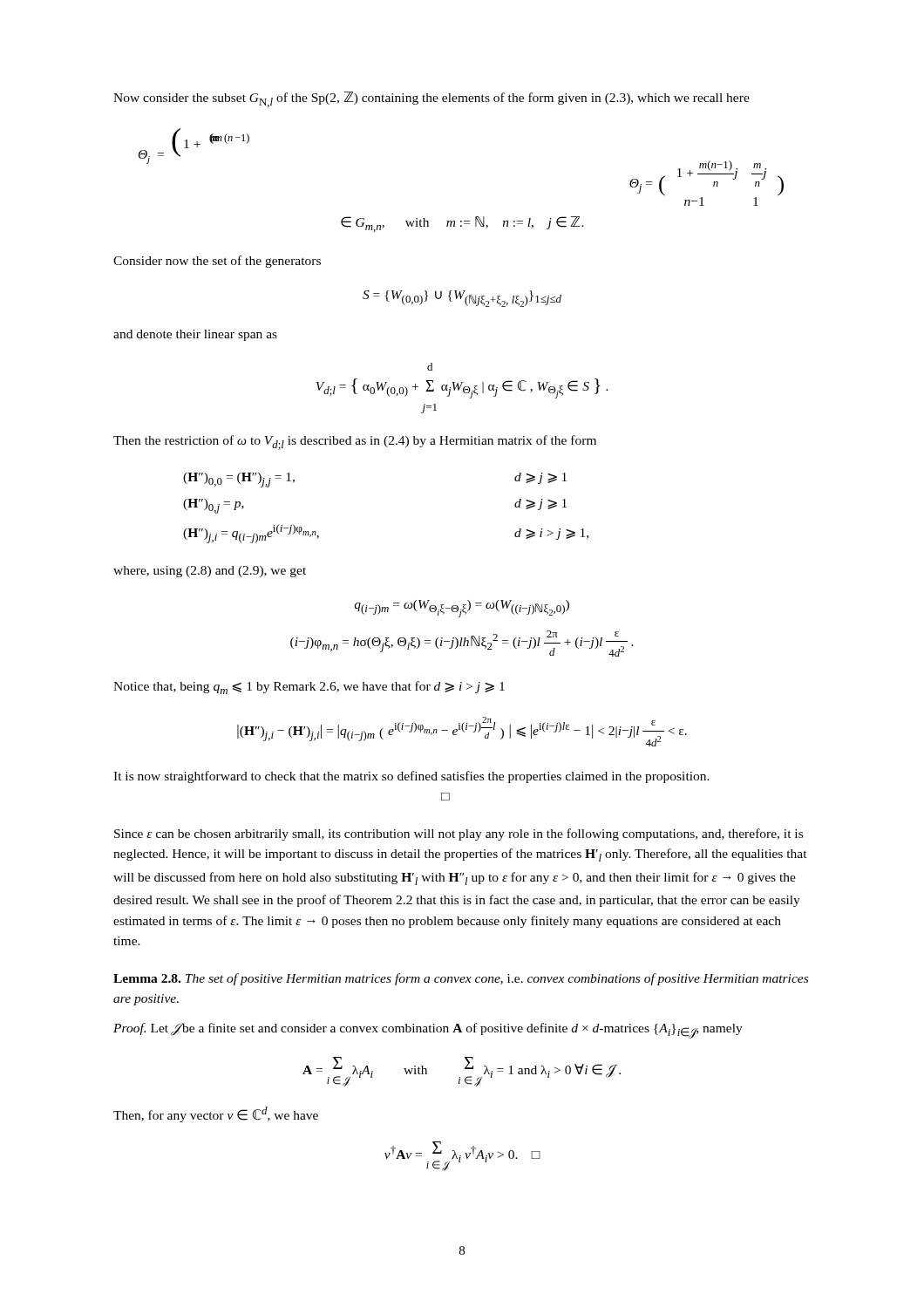Click on the region starting "|(H″)j,i − (H′)j,i|"
The image size is (924, 1308).
(462, 732)
